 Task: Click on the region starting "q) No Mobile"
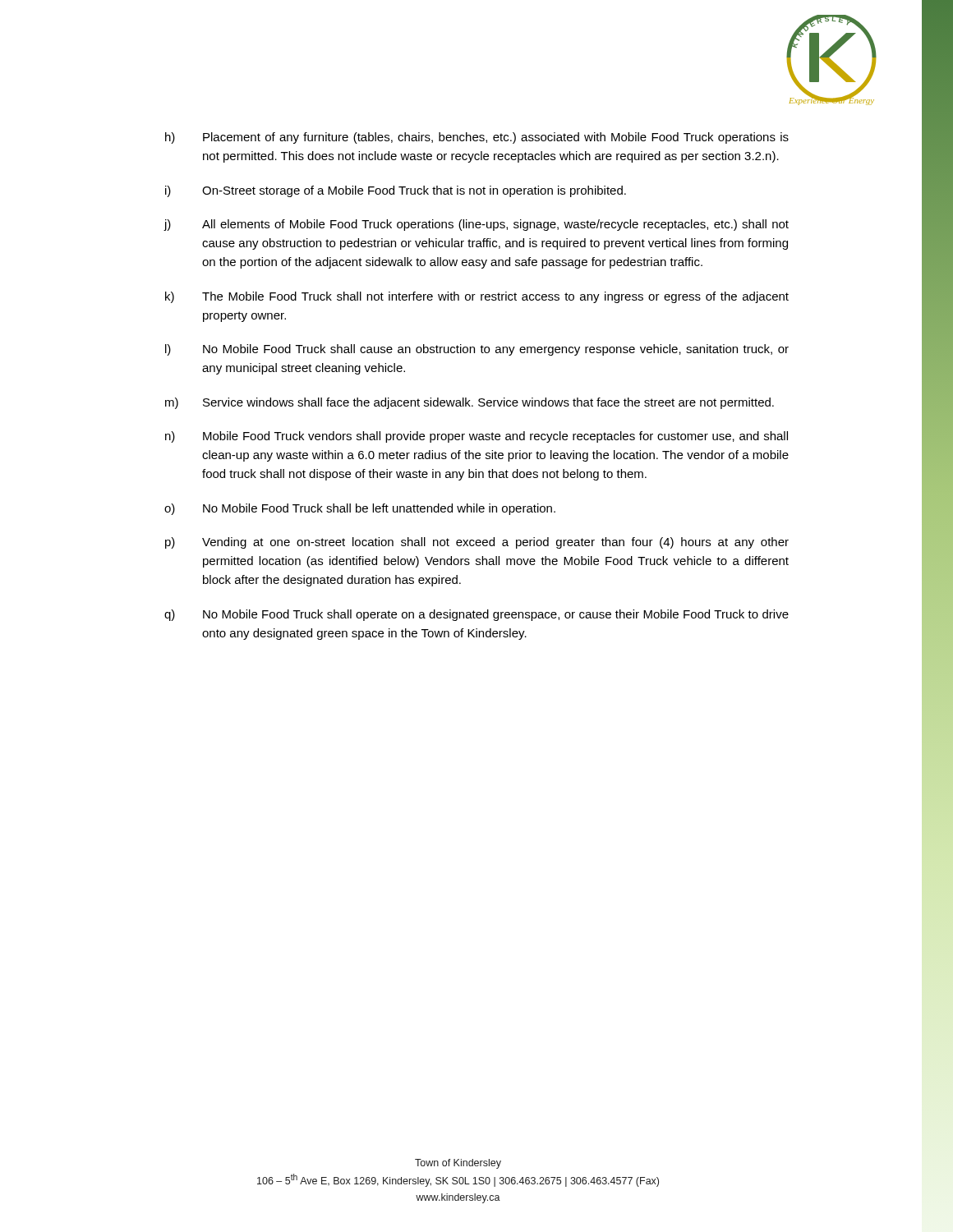476,623
